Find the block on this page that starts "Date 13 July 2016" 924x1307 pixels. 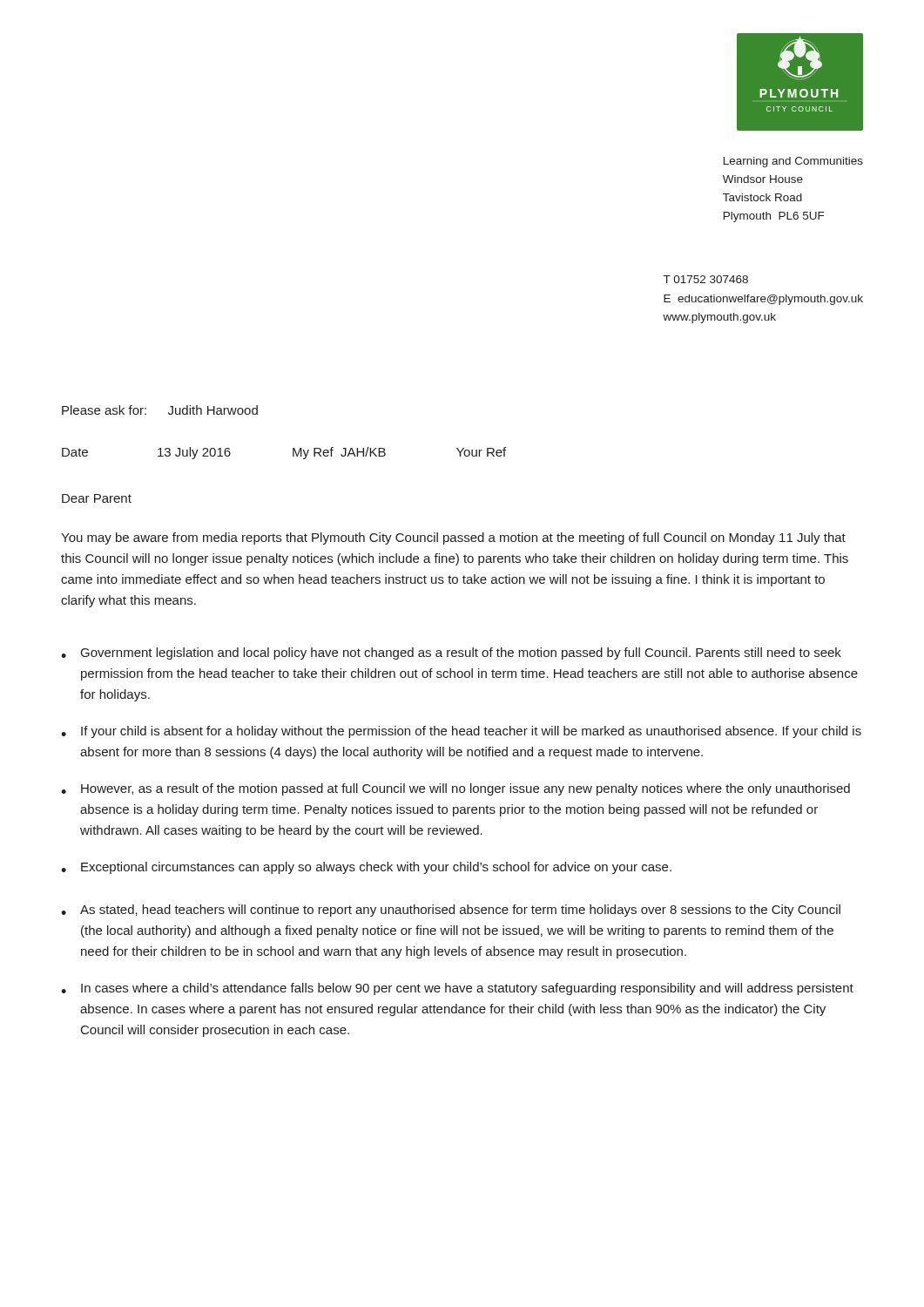coord(284,452)
